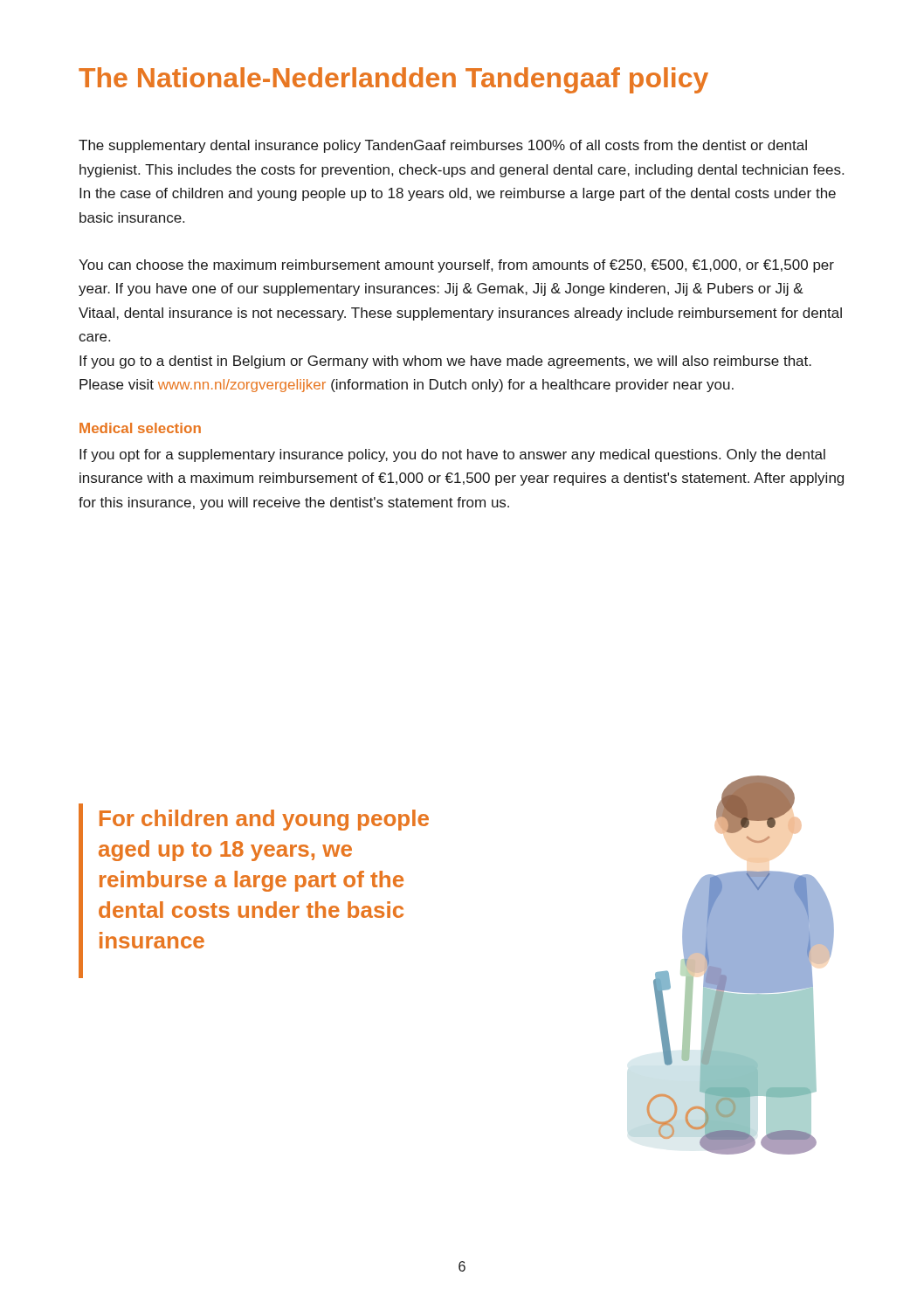Locate the illustration
924x1310 pixels.
(x=697, y=969)
